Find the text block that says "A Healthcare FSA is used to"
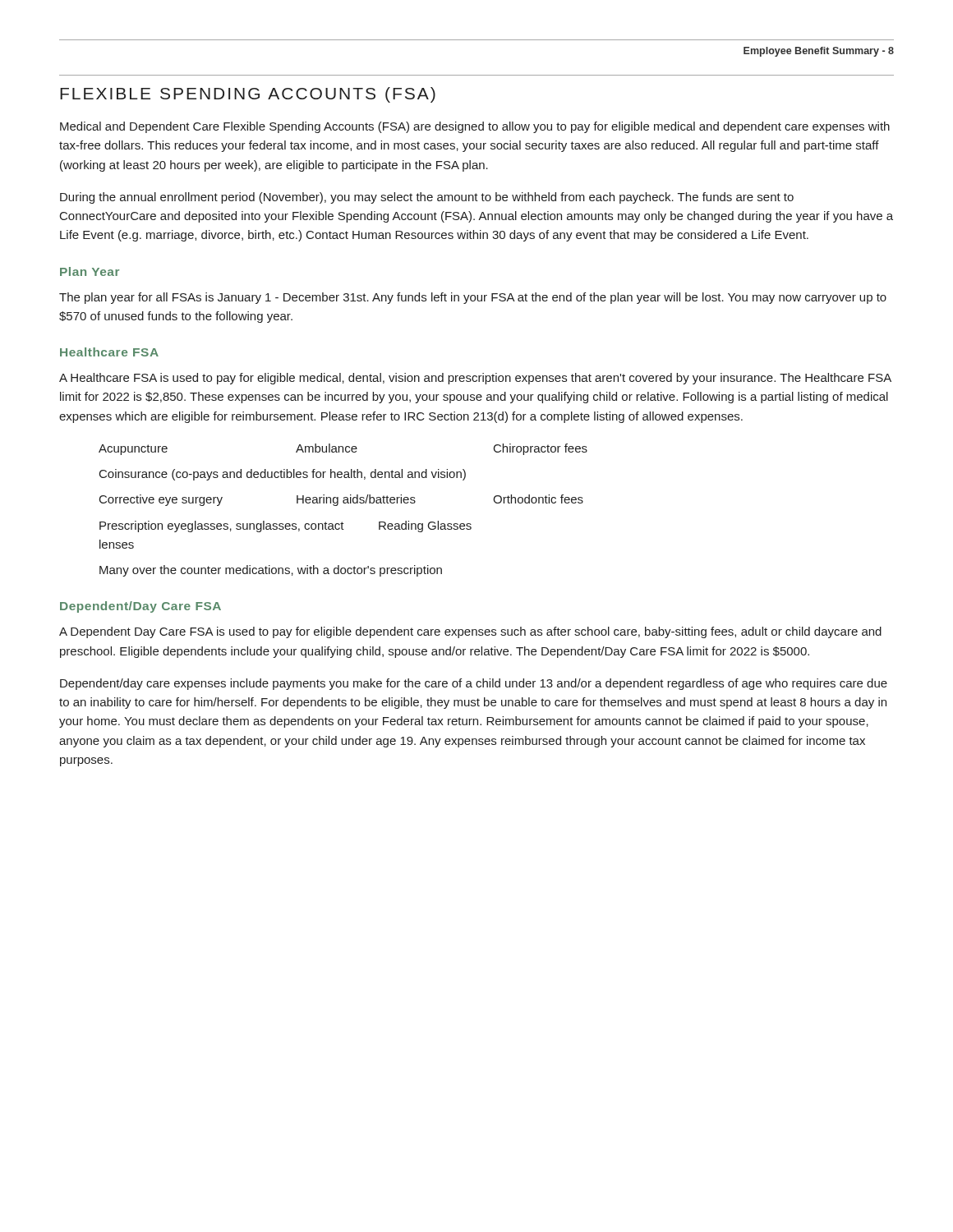Screen dimensions: 1232x953 [x=475, y=397]
